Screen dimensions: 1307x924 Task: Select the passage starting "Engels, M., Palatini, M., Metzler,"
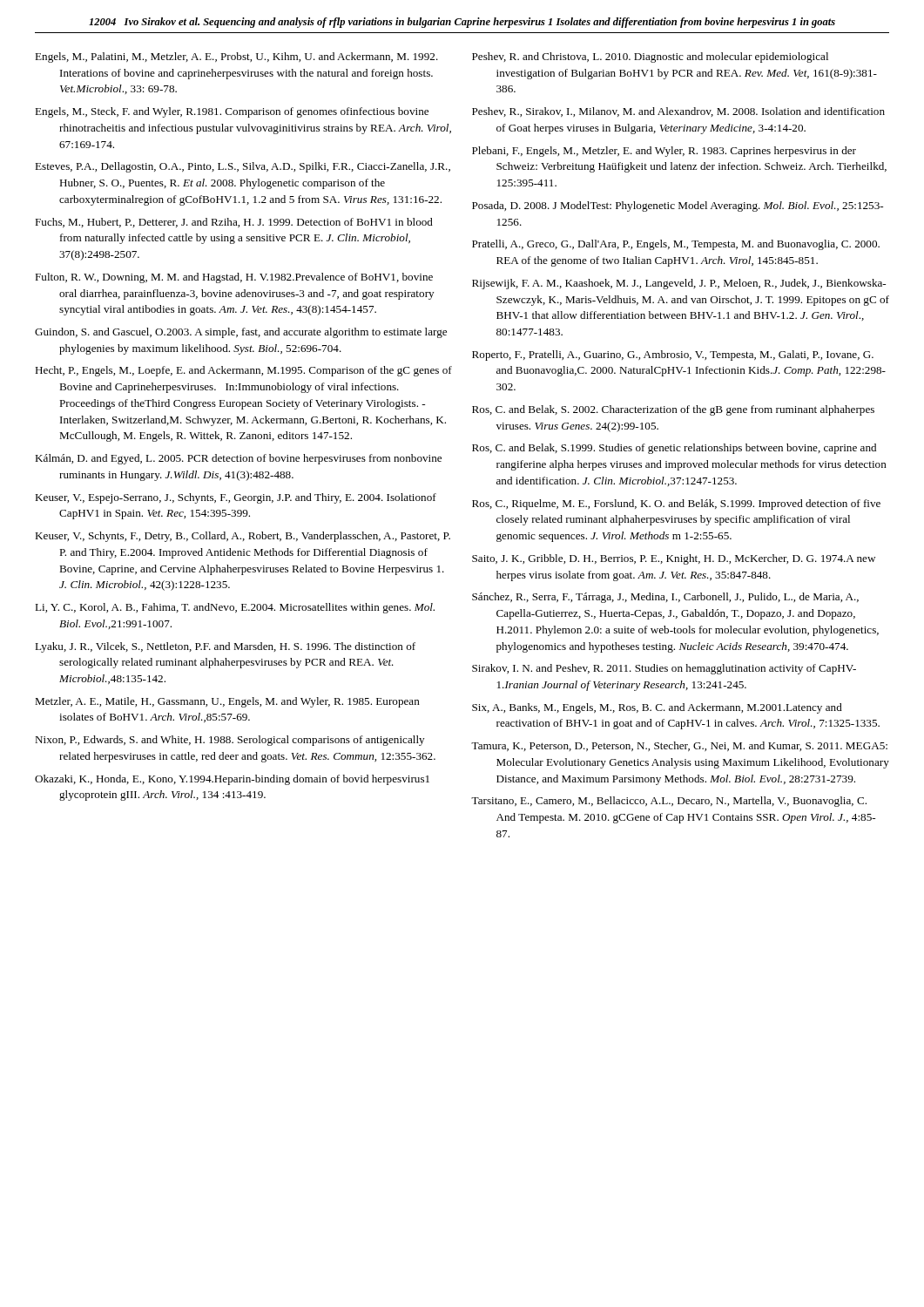pyautogui.click(x=237, y=73)
